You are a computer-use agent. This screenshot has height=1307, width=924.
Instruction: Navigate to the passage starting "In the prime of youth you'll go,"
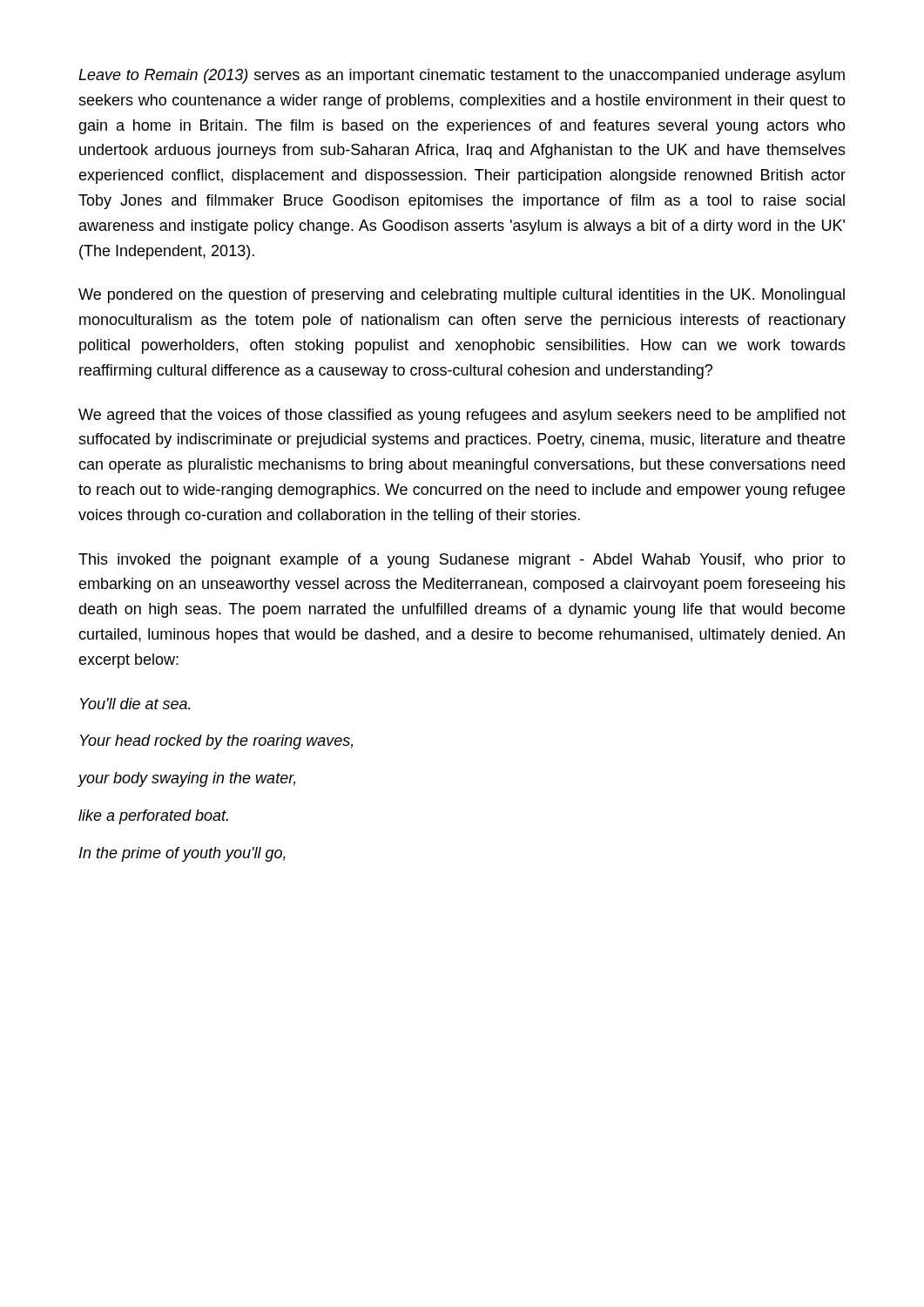pyautogui.click(x=183, y=853)
